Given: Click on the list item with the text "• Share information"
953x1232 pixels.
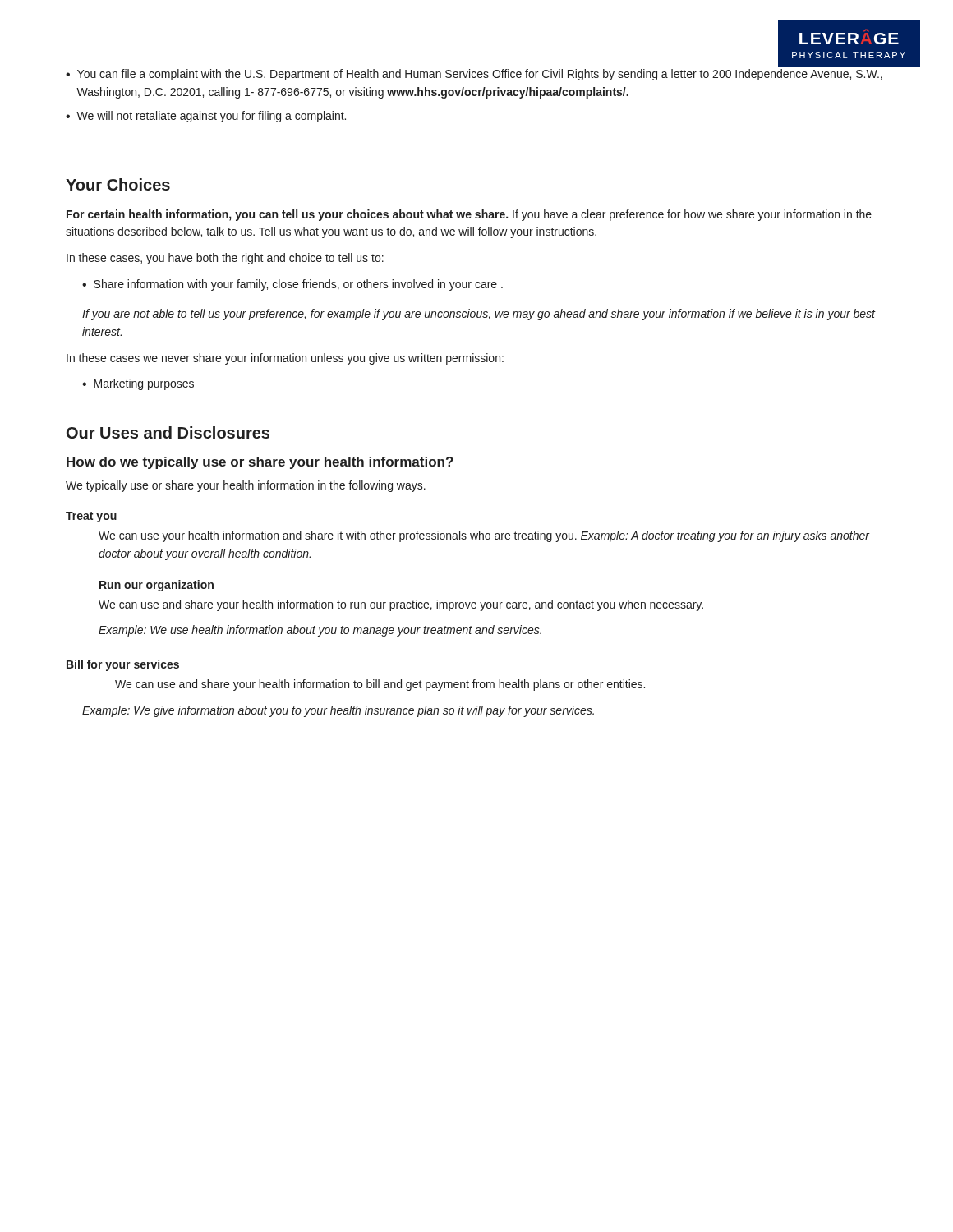Looking at the screenshot, I should click(293, 285).
